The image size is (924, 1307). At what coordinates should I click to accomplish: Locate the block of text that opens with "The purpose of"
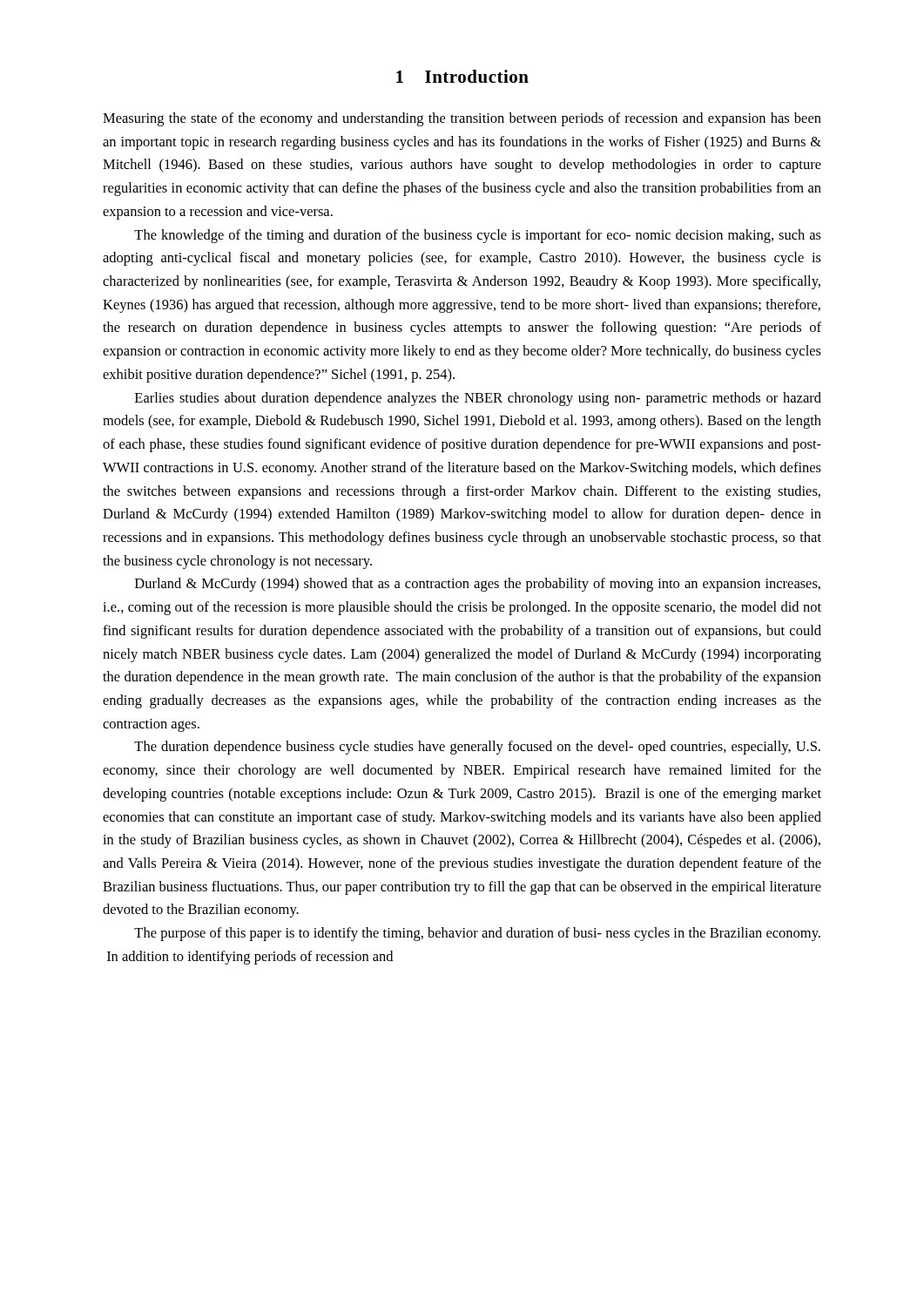[462, 945]
